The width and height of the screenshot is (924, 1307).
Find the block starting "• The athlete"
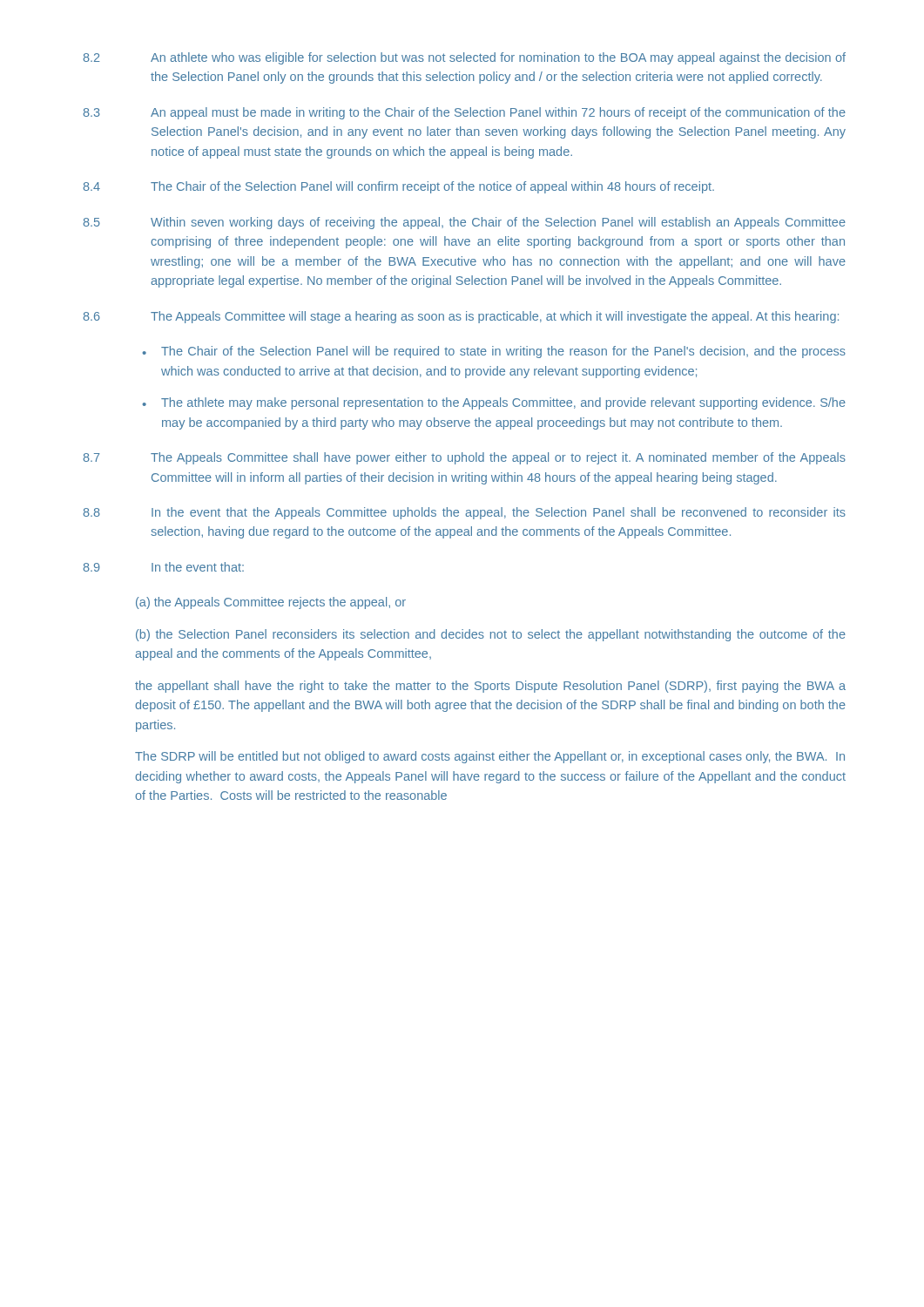494,413
